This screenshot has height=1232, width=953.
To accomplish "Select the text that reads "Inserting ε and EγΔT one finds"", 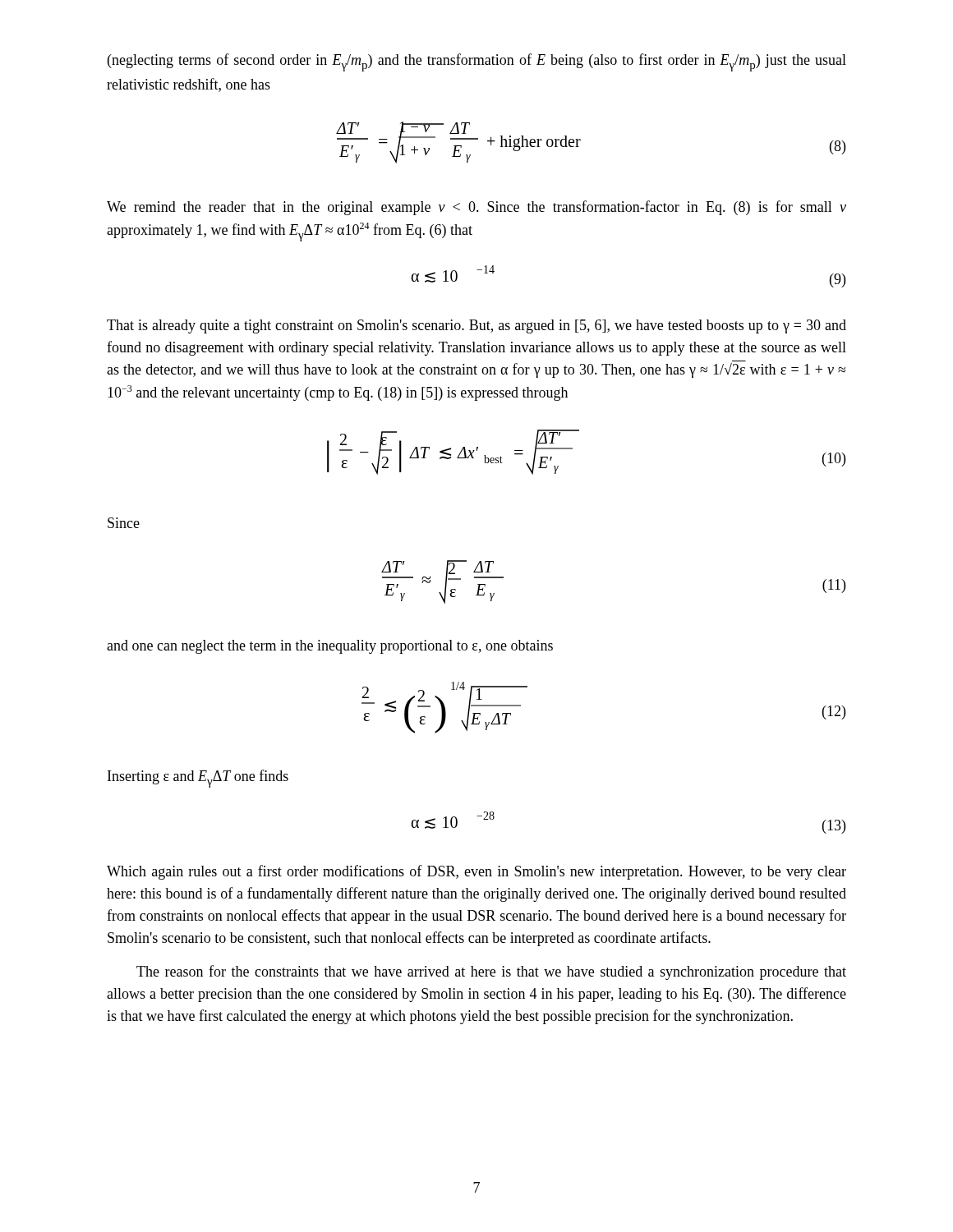I will (198, 779).
